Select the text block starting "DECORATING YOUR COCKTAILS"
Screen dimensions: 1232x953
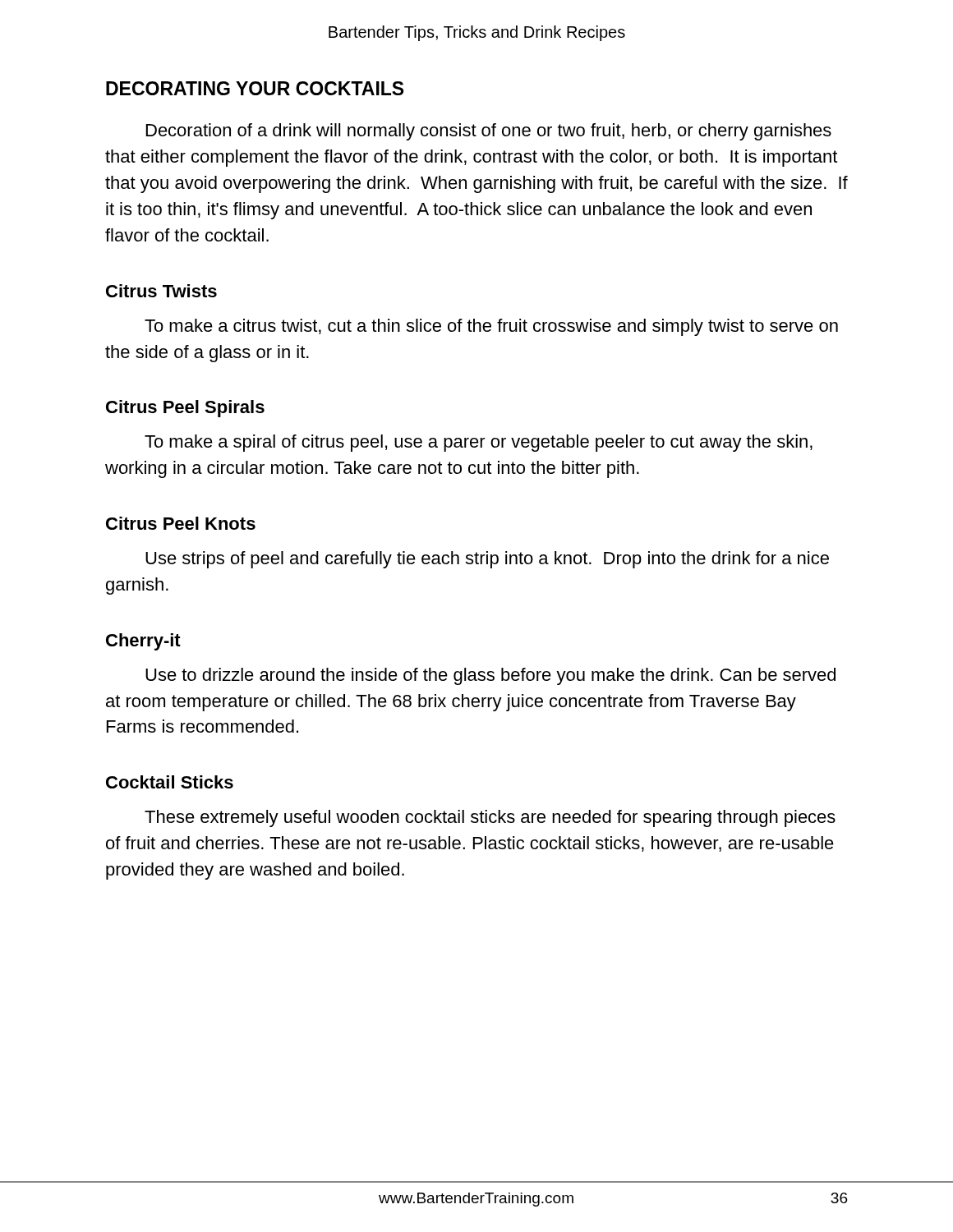[x=255, y=89]
